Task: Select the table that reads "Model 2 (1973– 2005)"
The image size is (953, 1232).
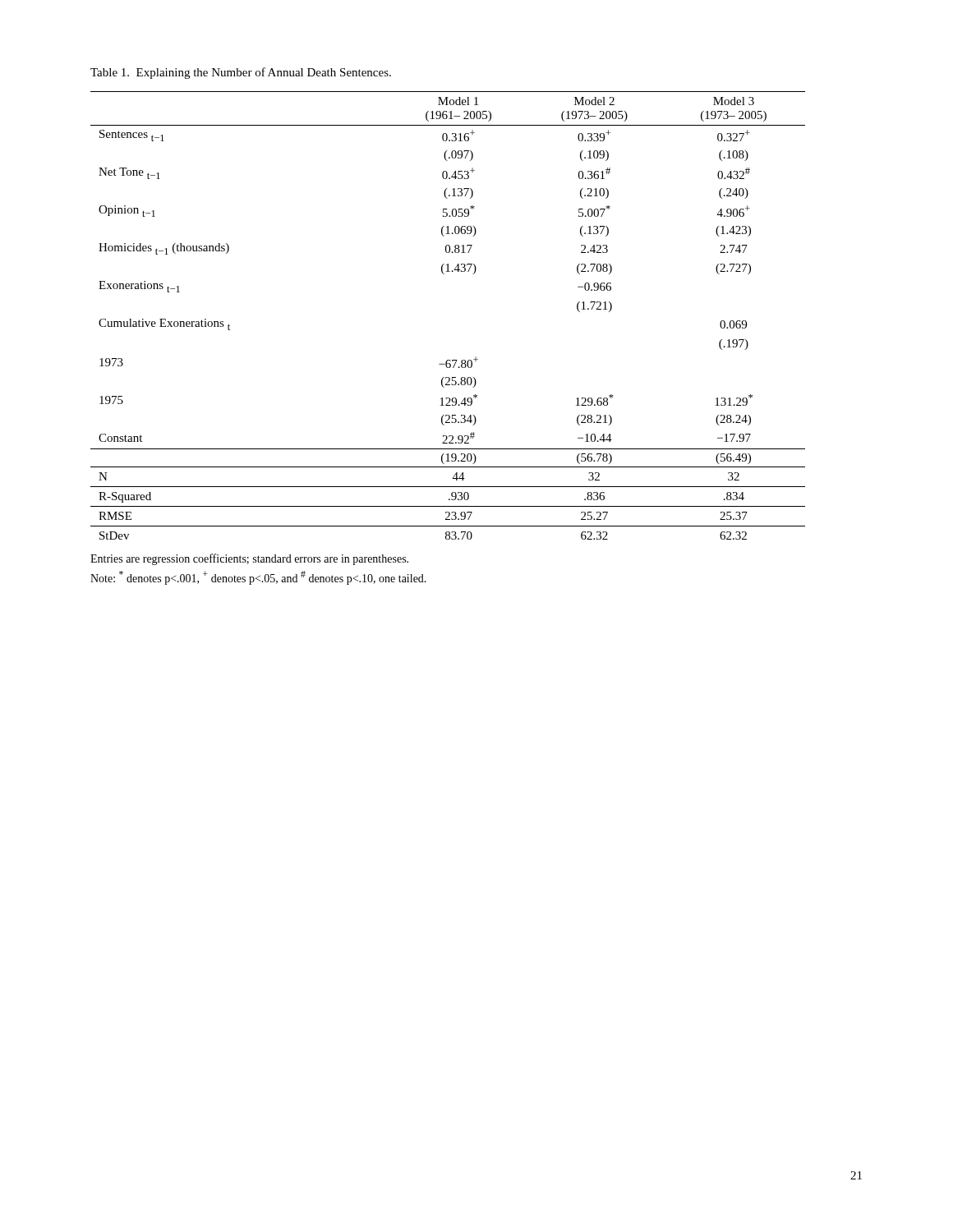Action: click(448, 318)
